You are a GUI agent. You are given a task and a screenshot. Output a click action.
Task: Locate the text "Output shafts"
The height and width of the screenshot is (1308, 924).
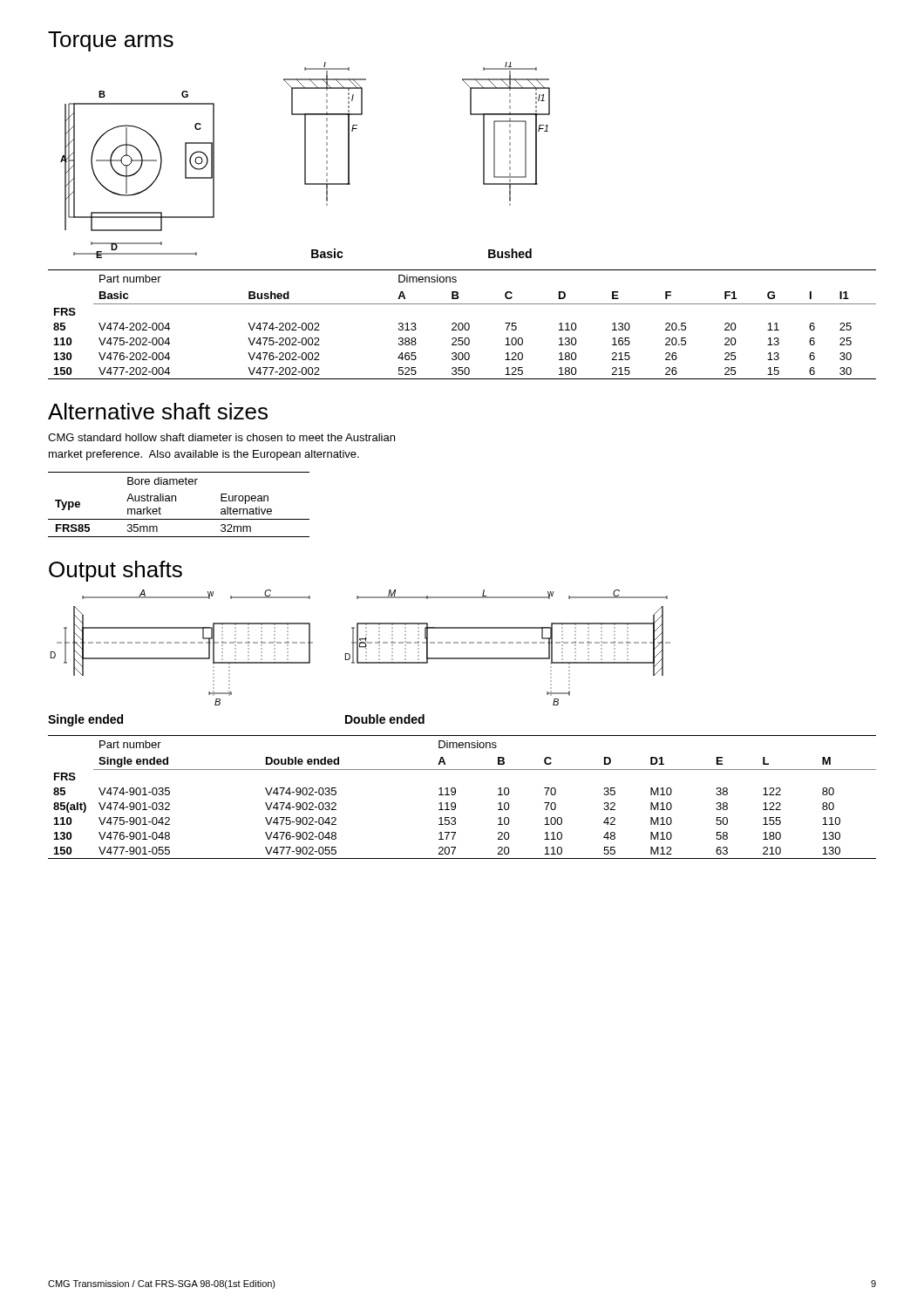tap(115, 569)
